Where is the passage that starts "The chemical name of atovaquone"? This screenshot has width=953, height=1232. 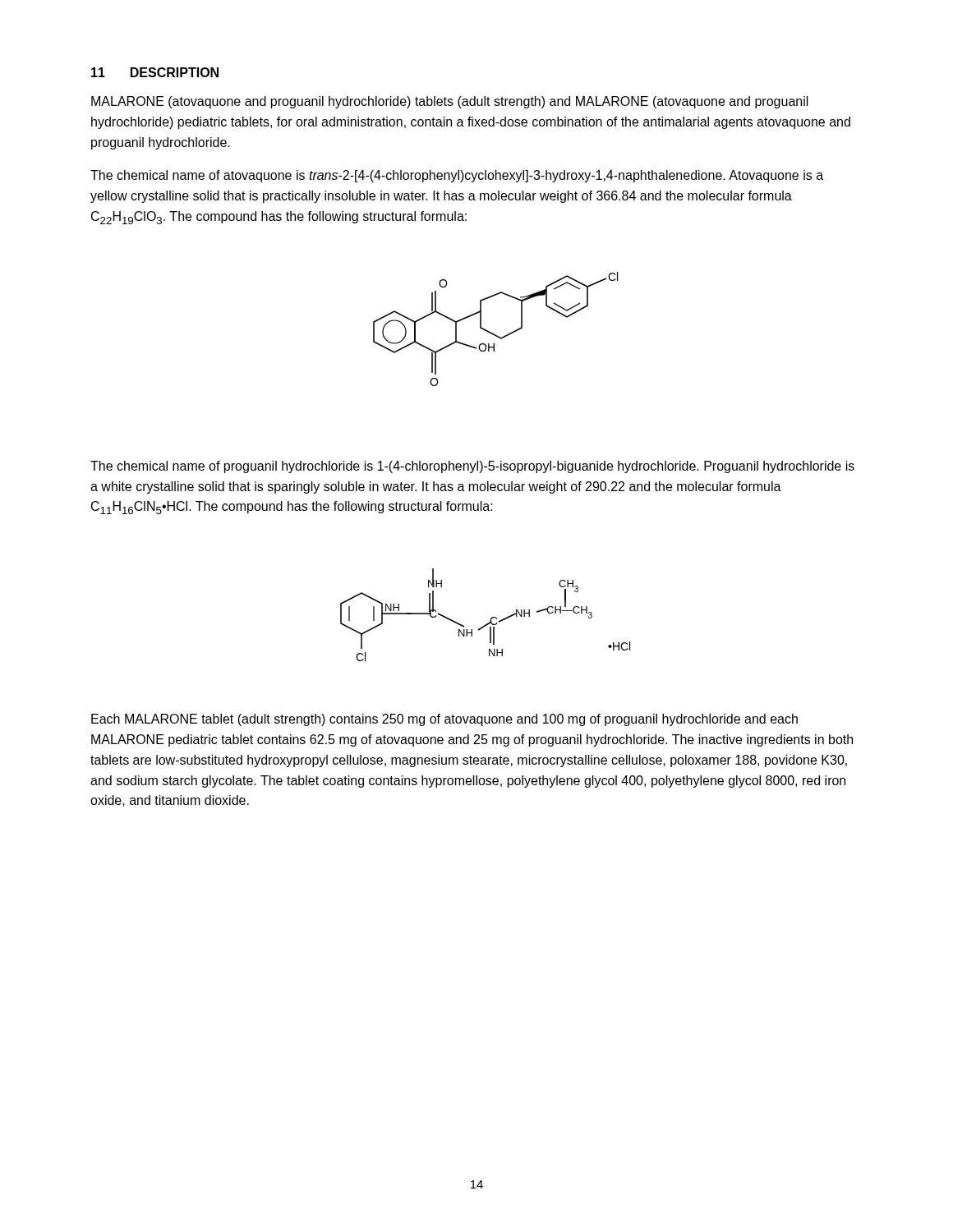(476, 198)
